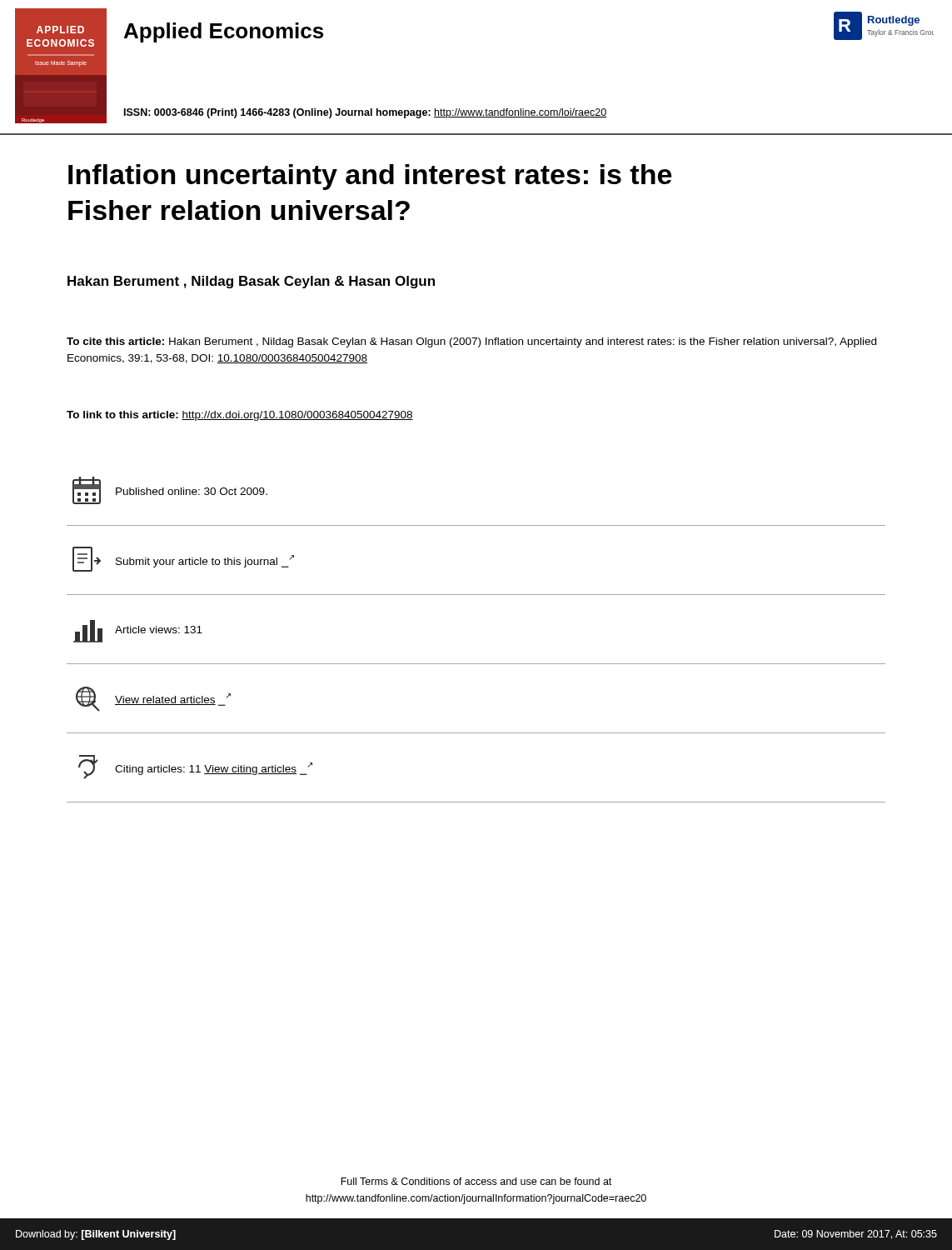Locate the logo
The height and width of the screenshot is (1250, 952).
[884, 33]
